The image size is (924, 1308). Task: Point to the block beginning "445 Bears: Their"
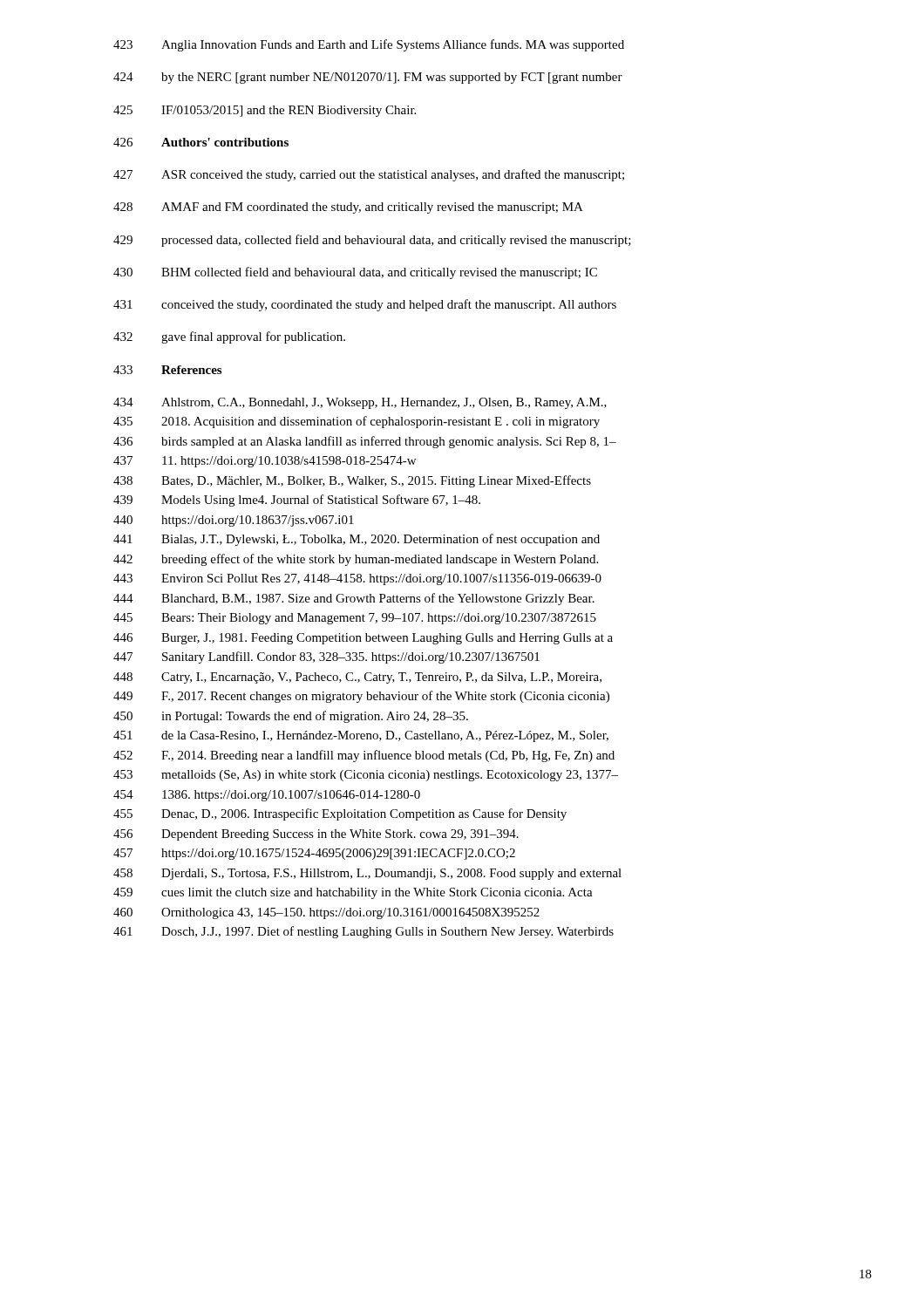(x=471, y=618)
